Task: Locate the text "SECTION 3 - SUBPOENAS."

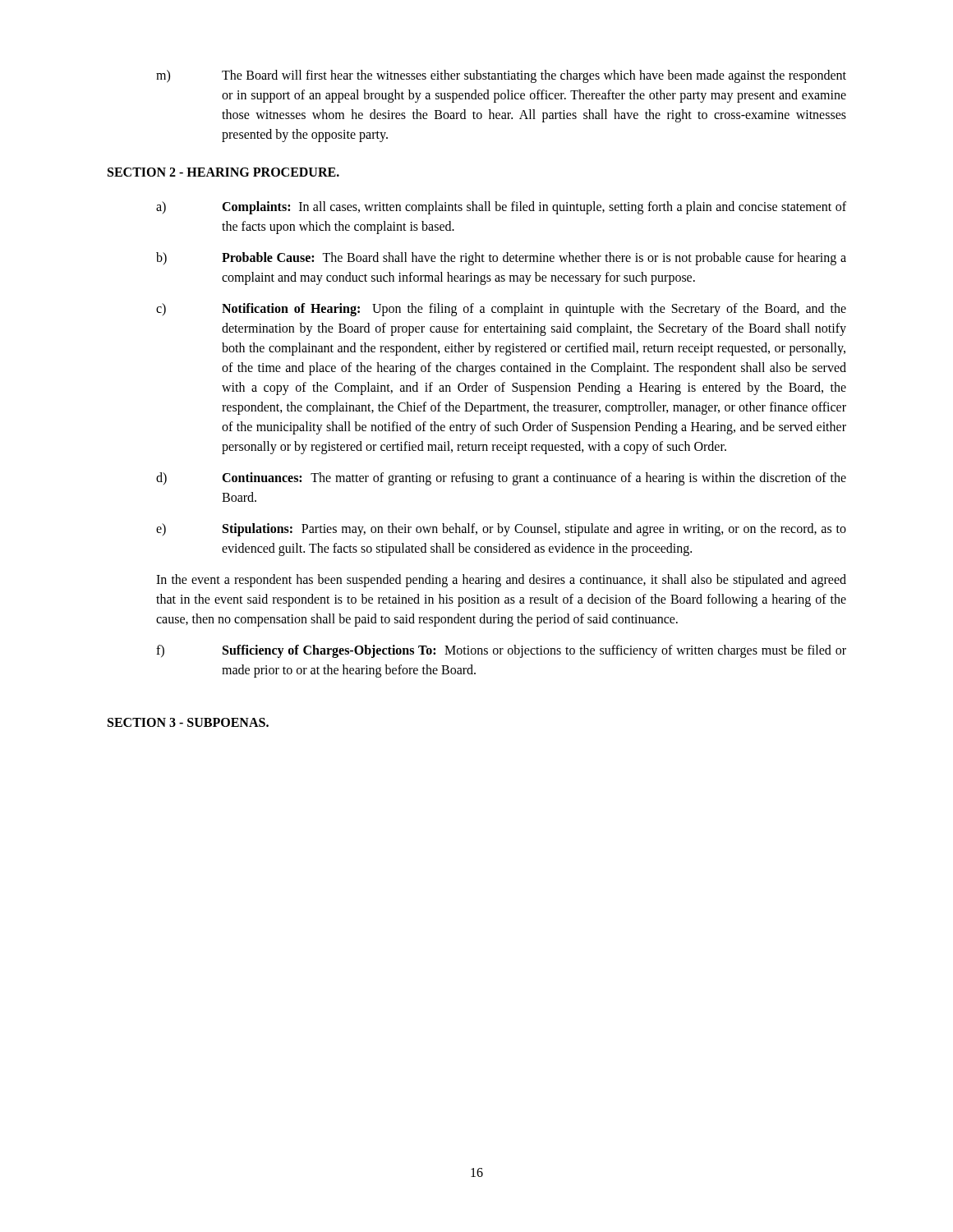Action: (188, 722)
